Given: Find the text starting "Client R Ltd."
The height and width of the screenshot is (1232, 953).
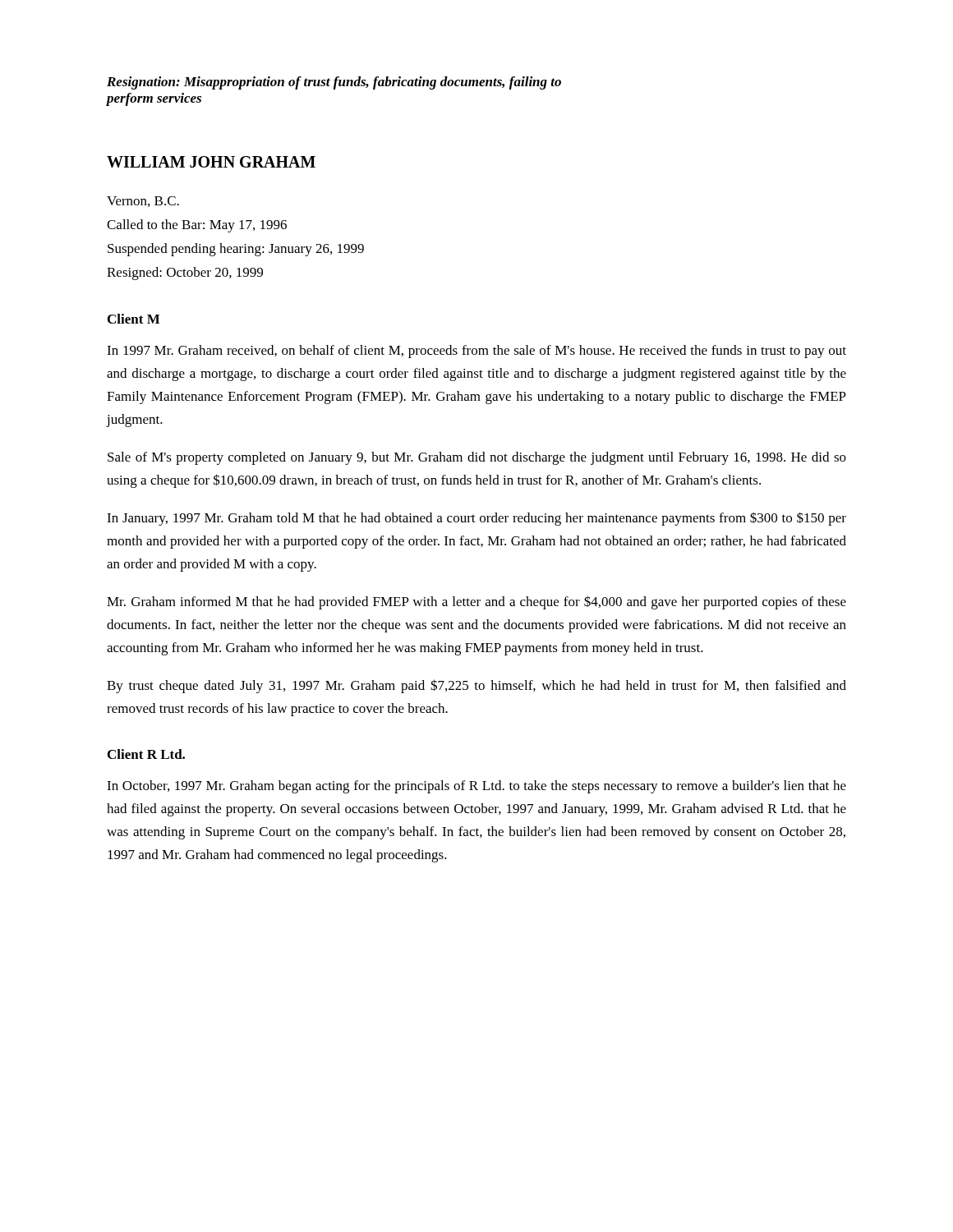Looking at the screenshot, I should pyautogui.click(x=146, y=755).
